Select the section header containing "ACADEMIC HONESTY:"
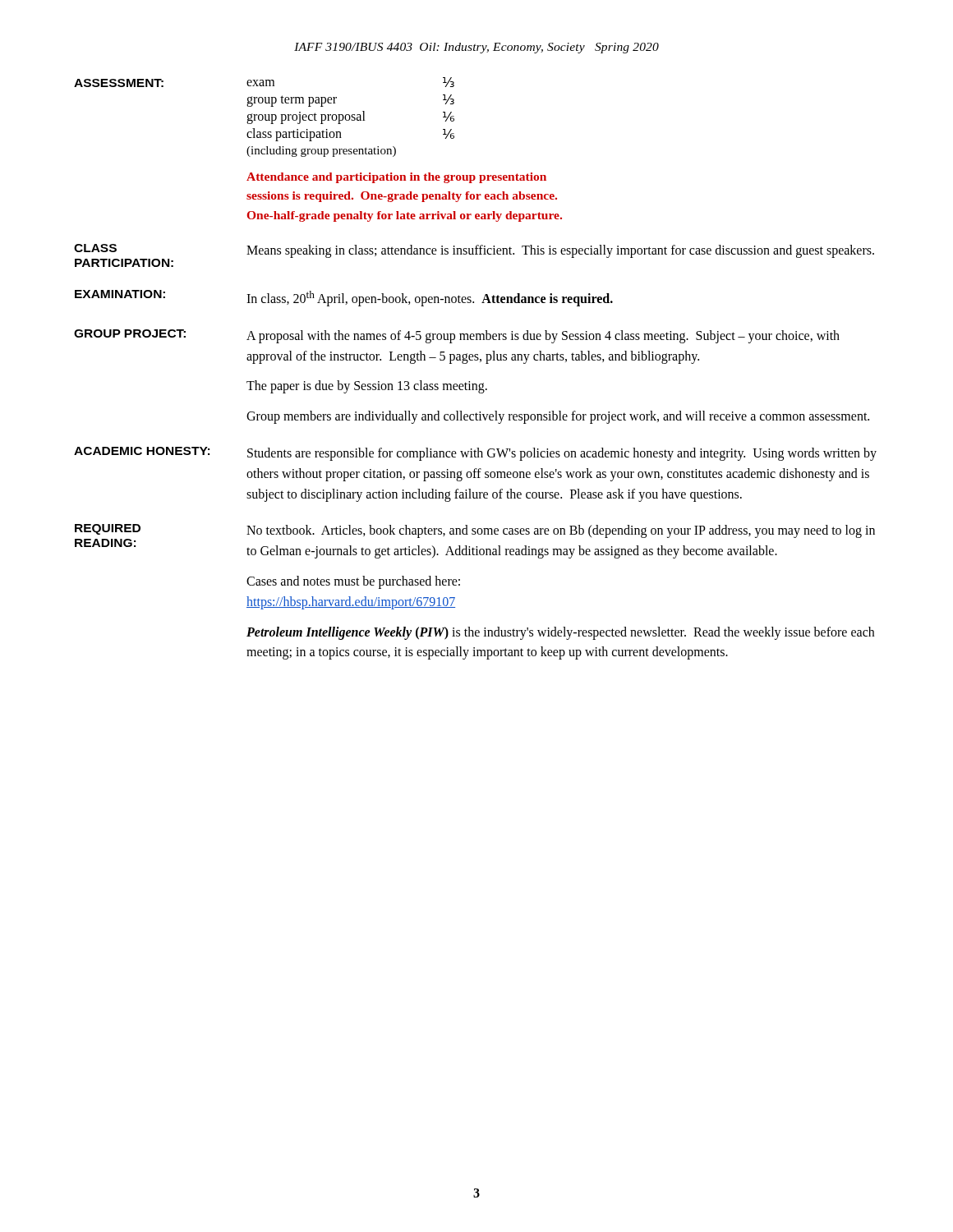 (x=142, y=451)
